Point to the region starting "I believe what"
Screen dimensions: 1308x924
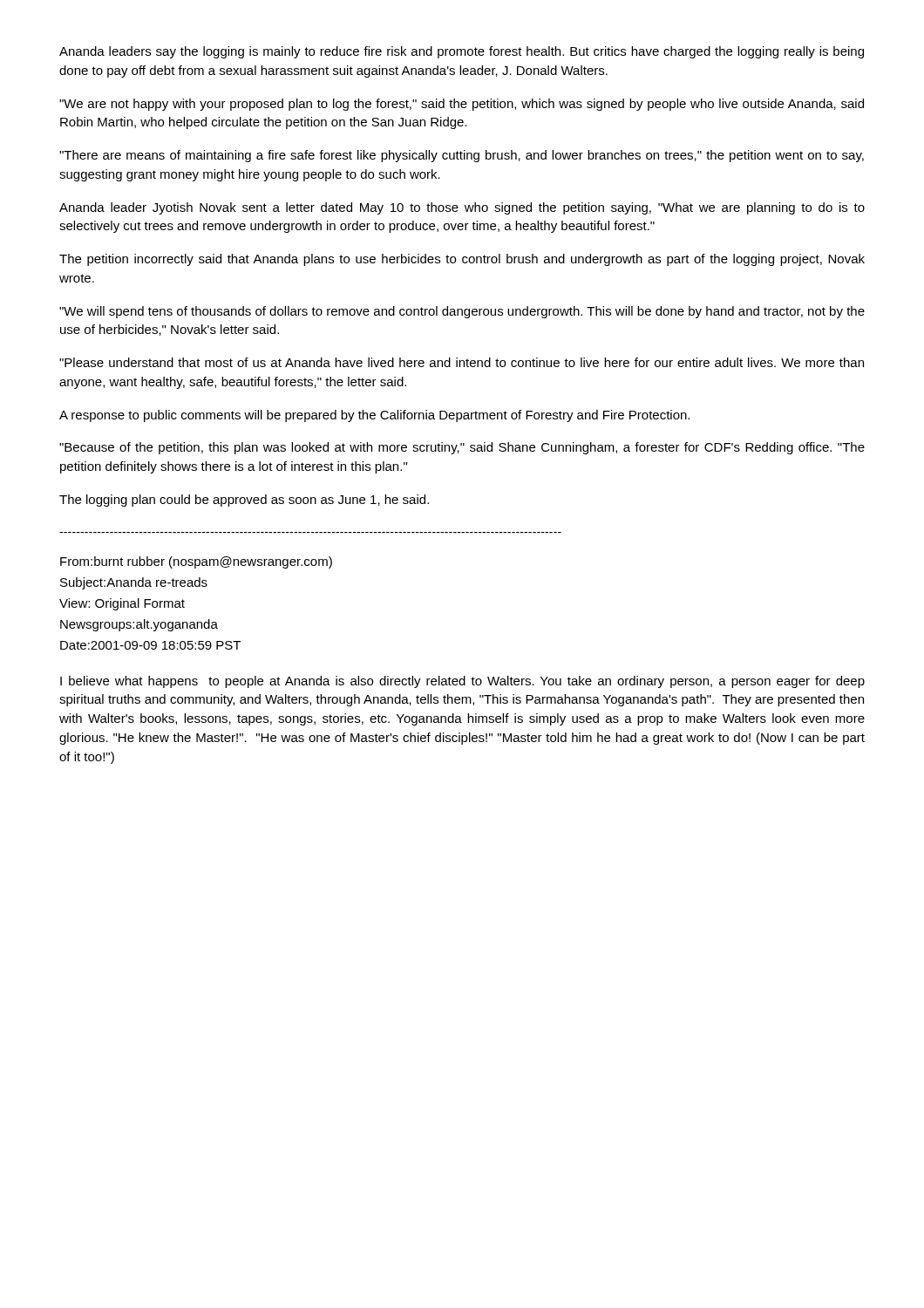click(462, 718)
